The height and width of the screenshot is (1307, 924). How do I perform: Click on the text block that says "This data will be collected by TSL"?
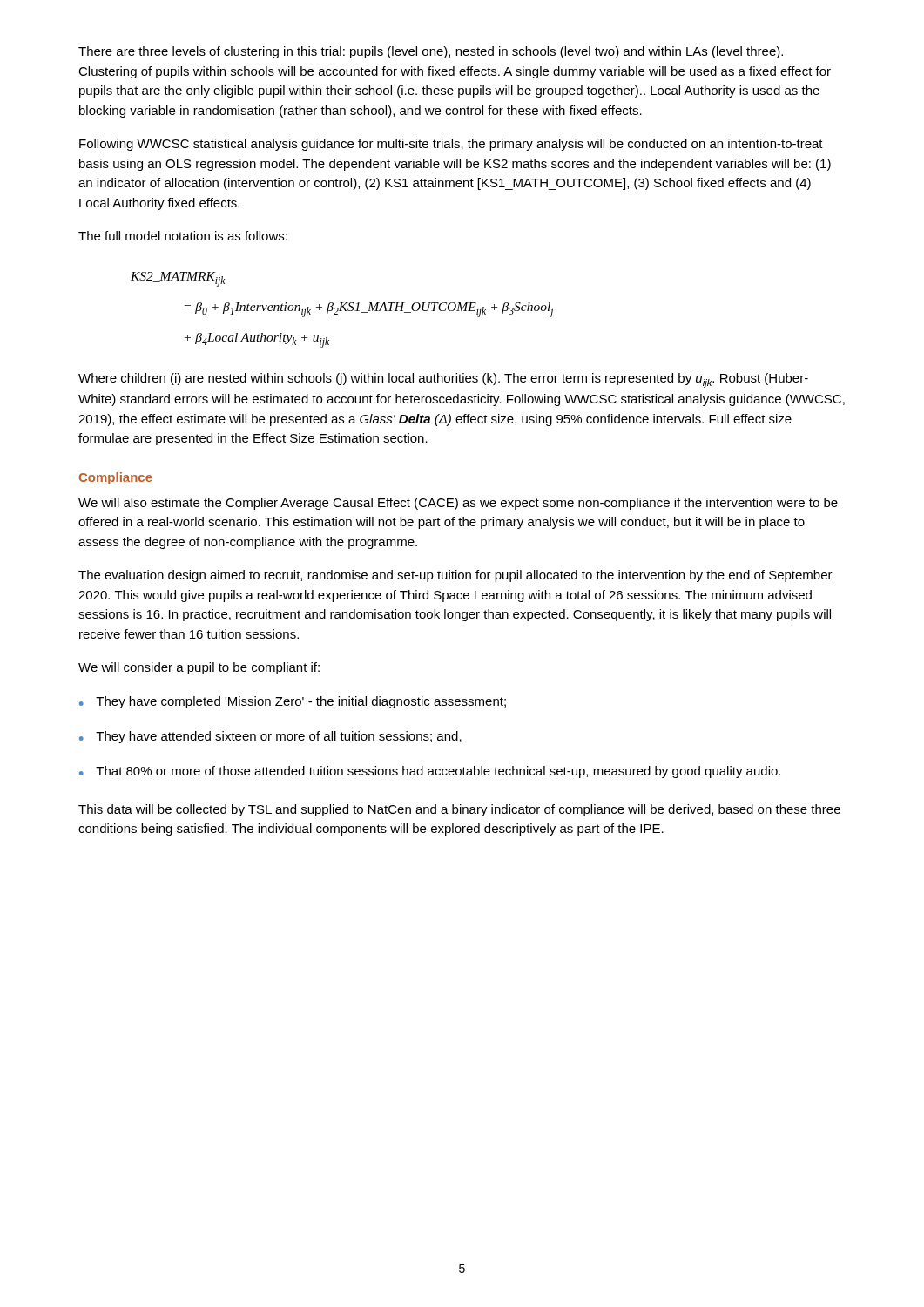point(462,819)
